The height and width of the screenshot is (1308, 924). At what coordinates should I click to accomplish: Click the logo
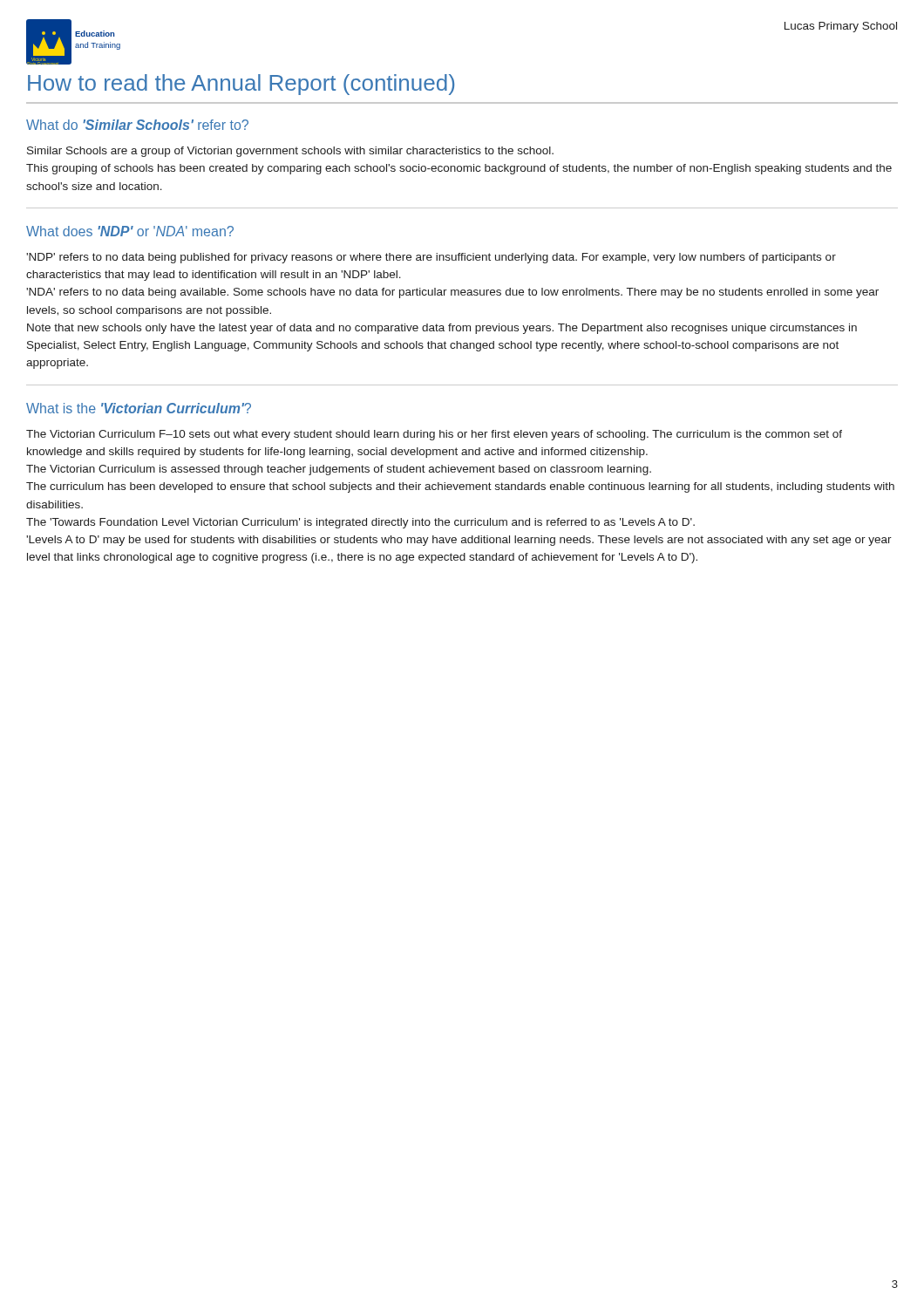[x=78, y=42]
